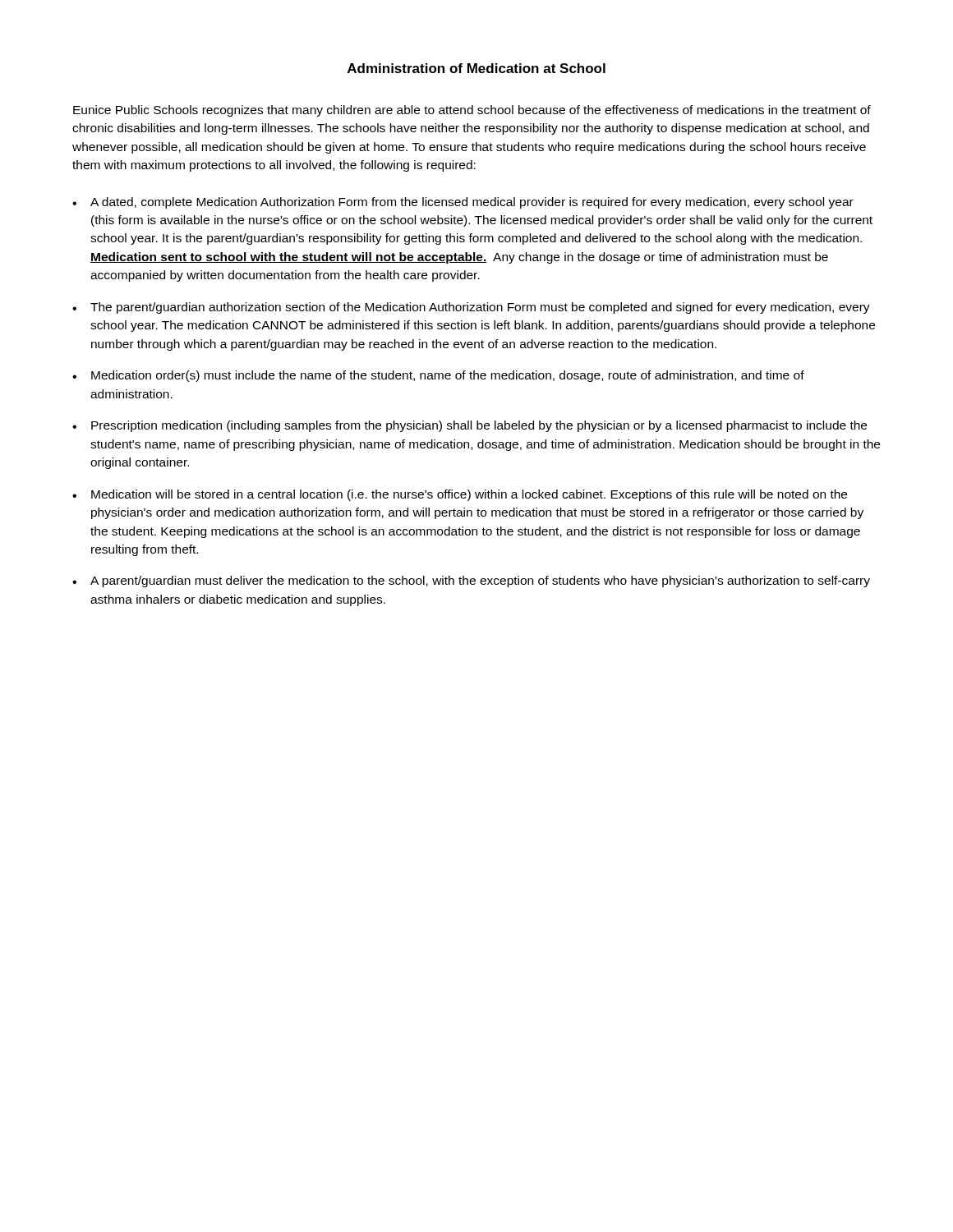The image size is (953, 1232).
Task: Locate the list item that reads "• Medication order(s) must include the"
Action: 476,385
